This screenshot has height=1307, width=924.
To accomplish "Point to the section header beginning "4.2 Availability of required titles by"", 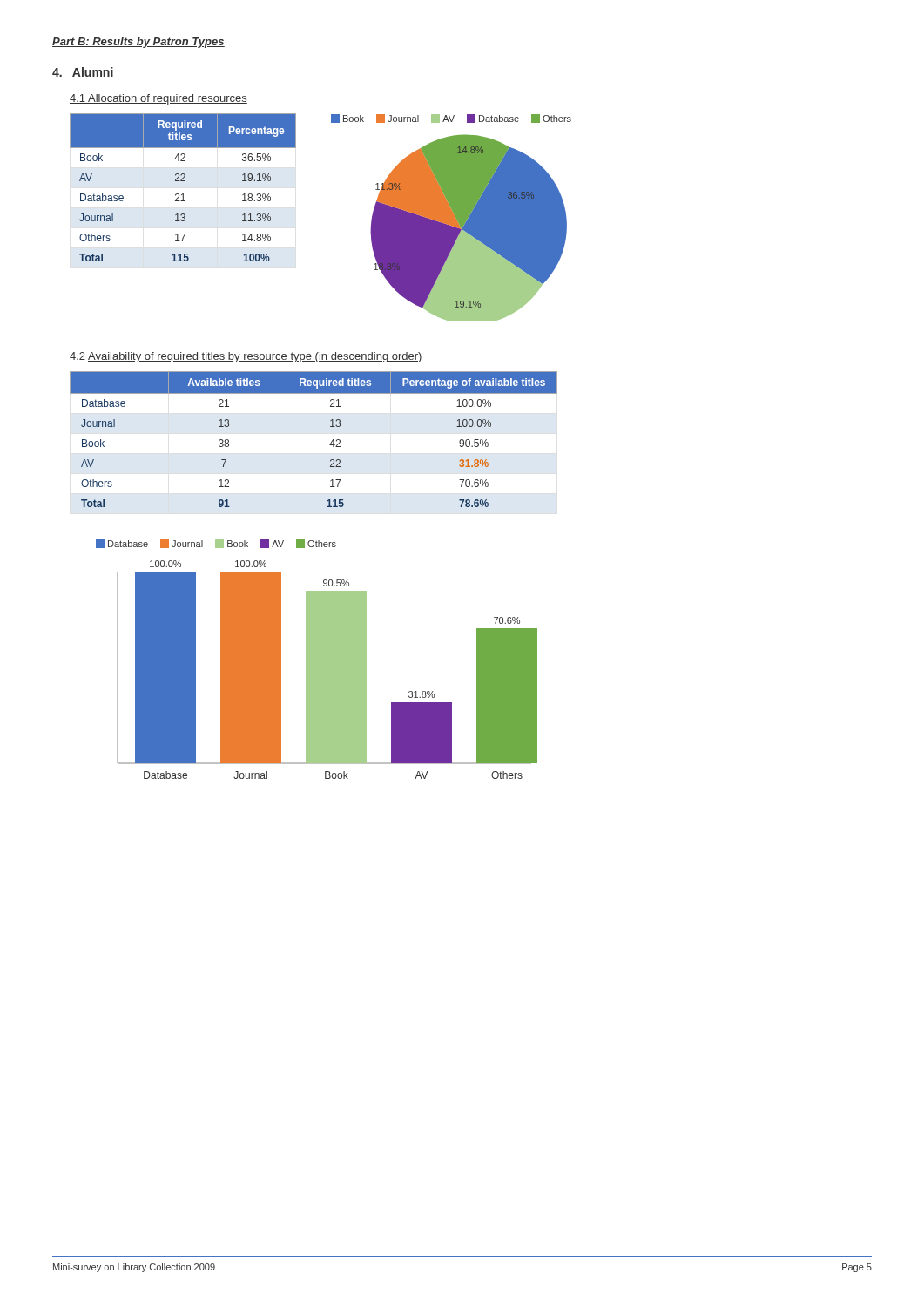I will (x=246, y=356).
